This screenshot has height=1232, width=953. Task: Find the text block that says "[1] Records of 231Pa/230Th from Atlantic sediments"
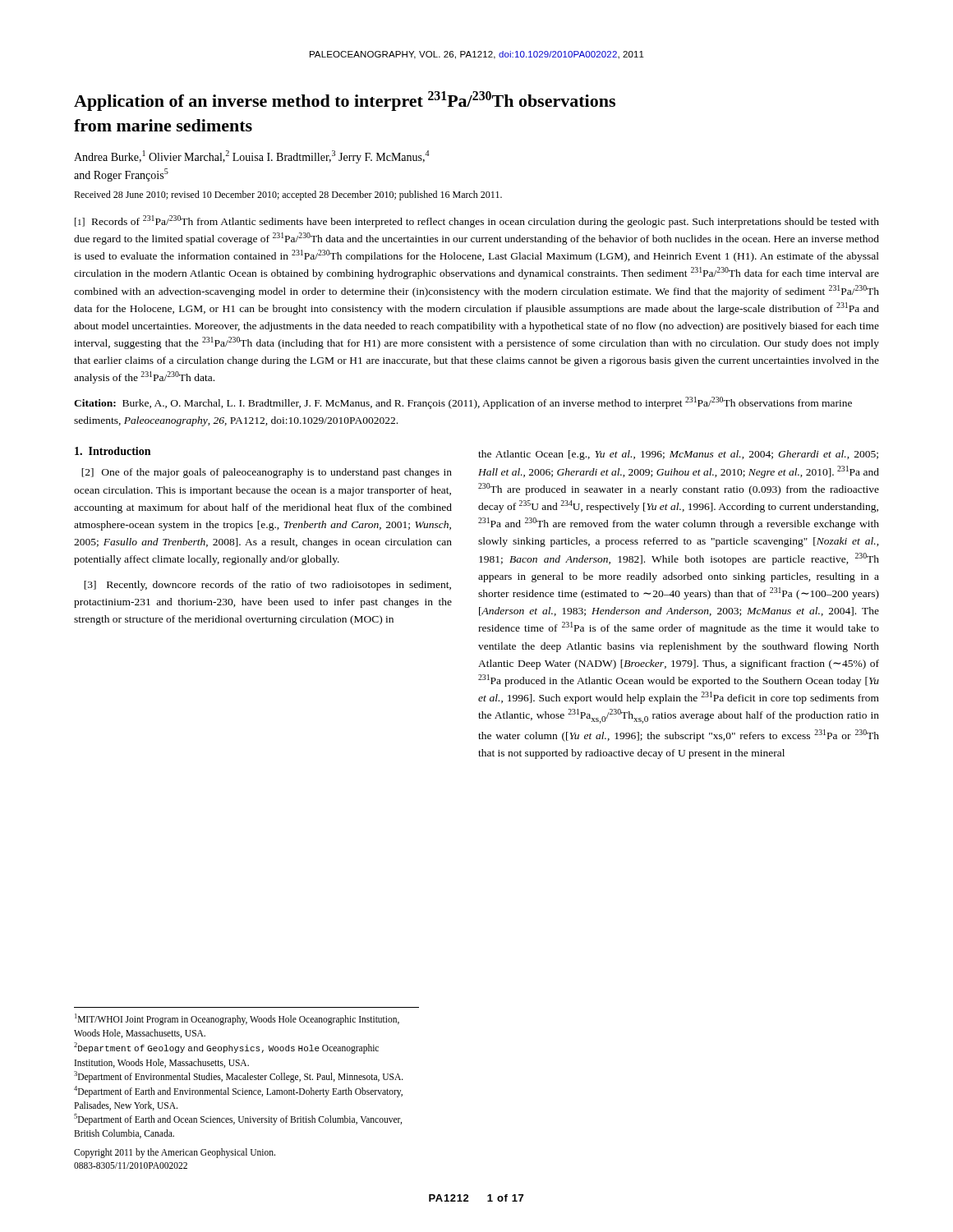(x=476, y=298)
